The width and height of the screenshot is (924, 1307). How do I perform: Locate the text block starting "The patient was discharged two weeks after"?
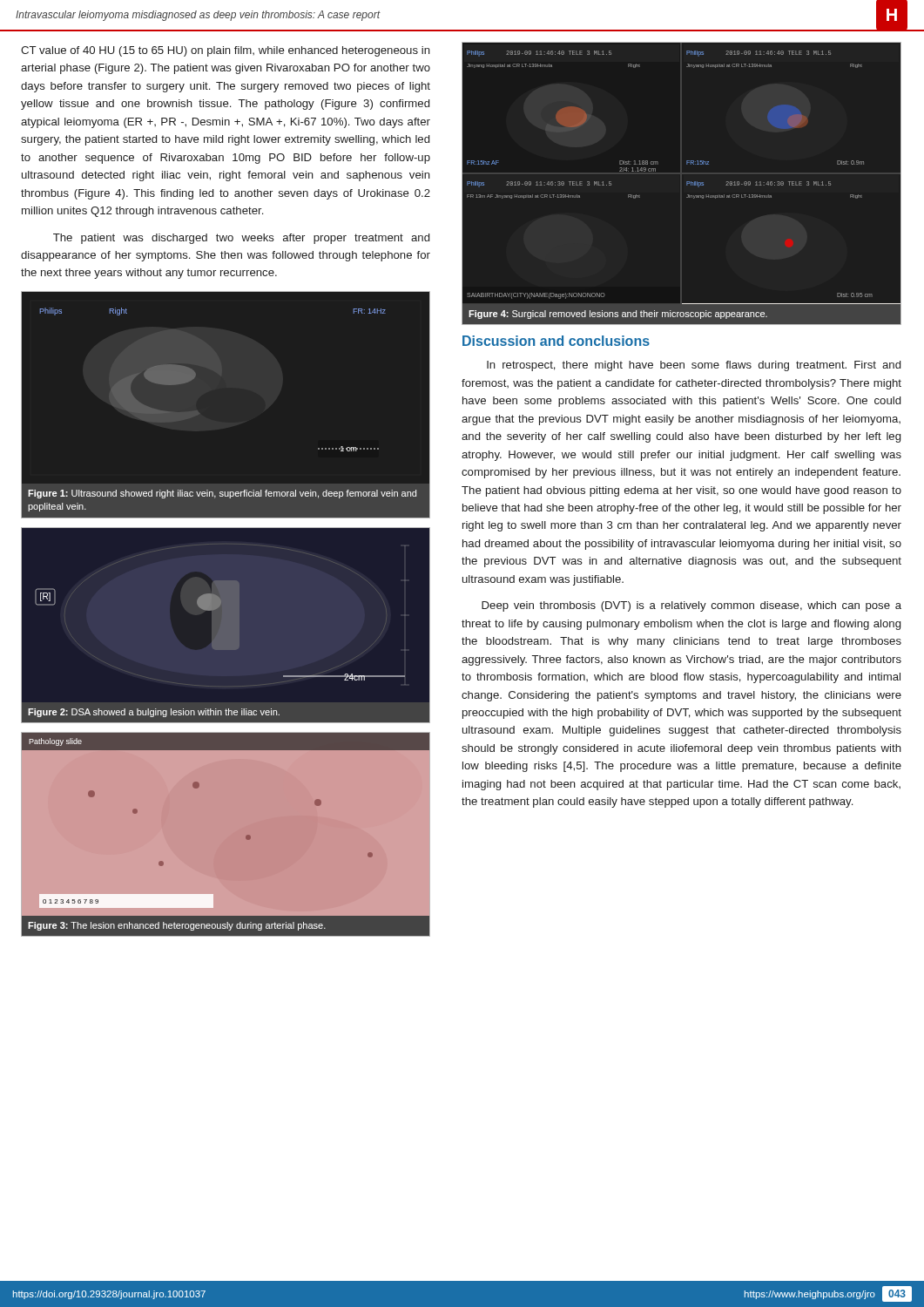[x=226, y=255]
